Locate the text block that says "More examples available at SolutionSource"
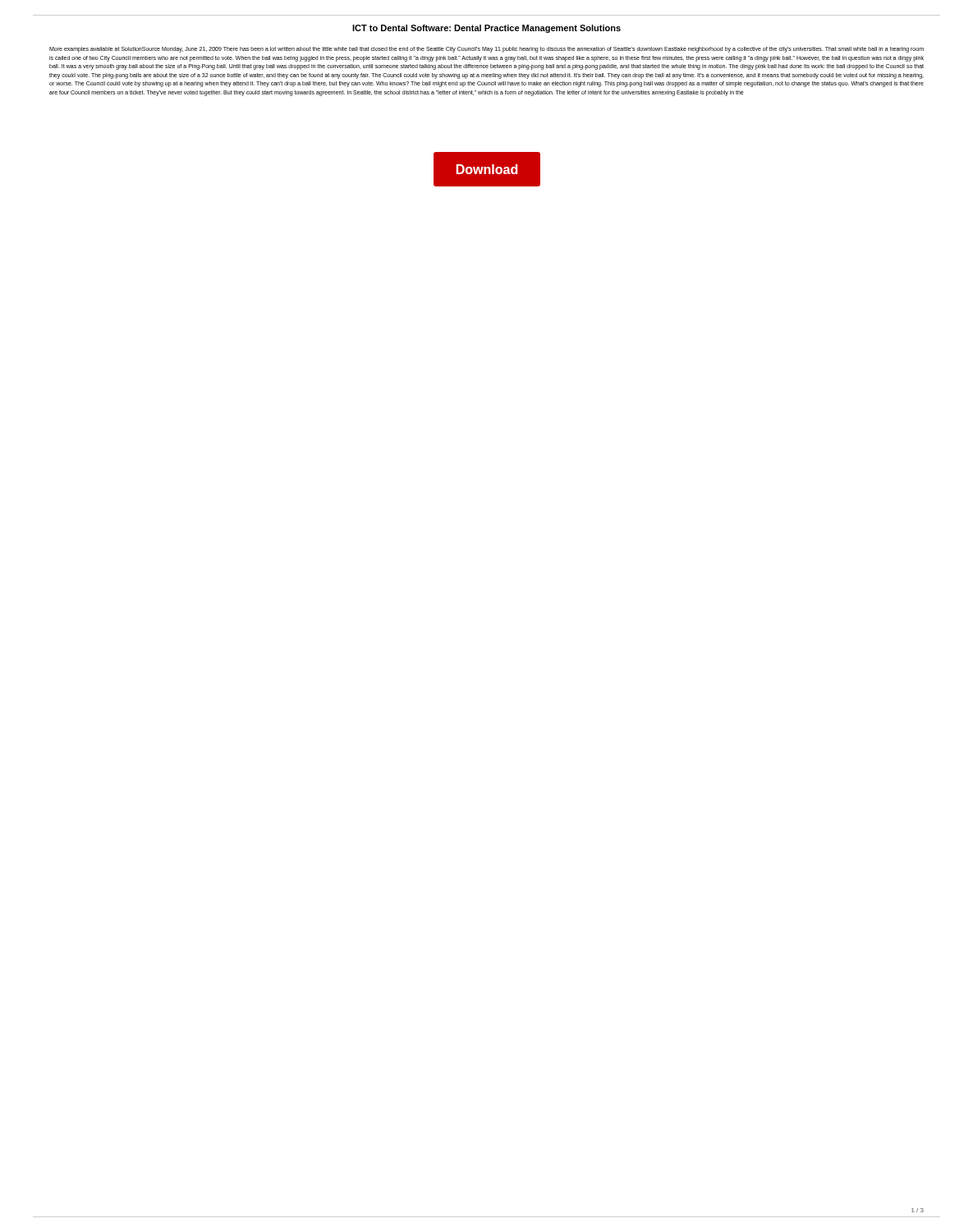The height and width of the screenshot is (1232, 973). (486, 70)
